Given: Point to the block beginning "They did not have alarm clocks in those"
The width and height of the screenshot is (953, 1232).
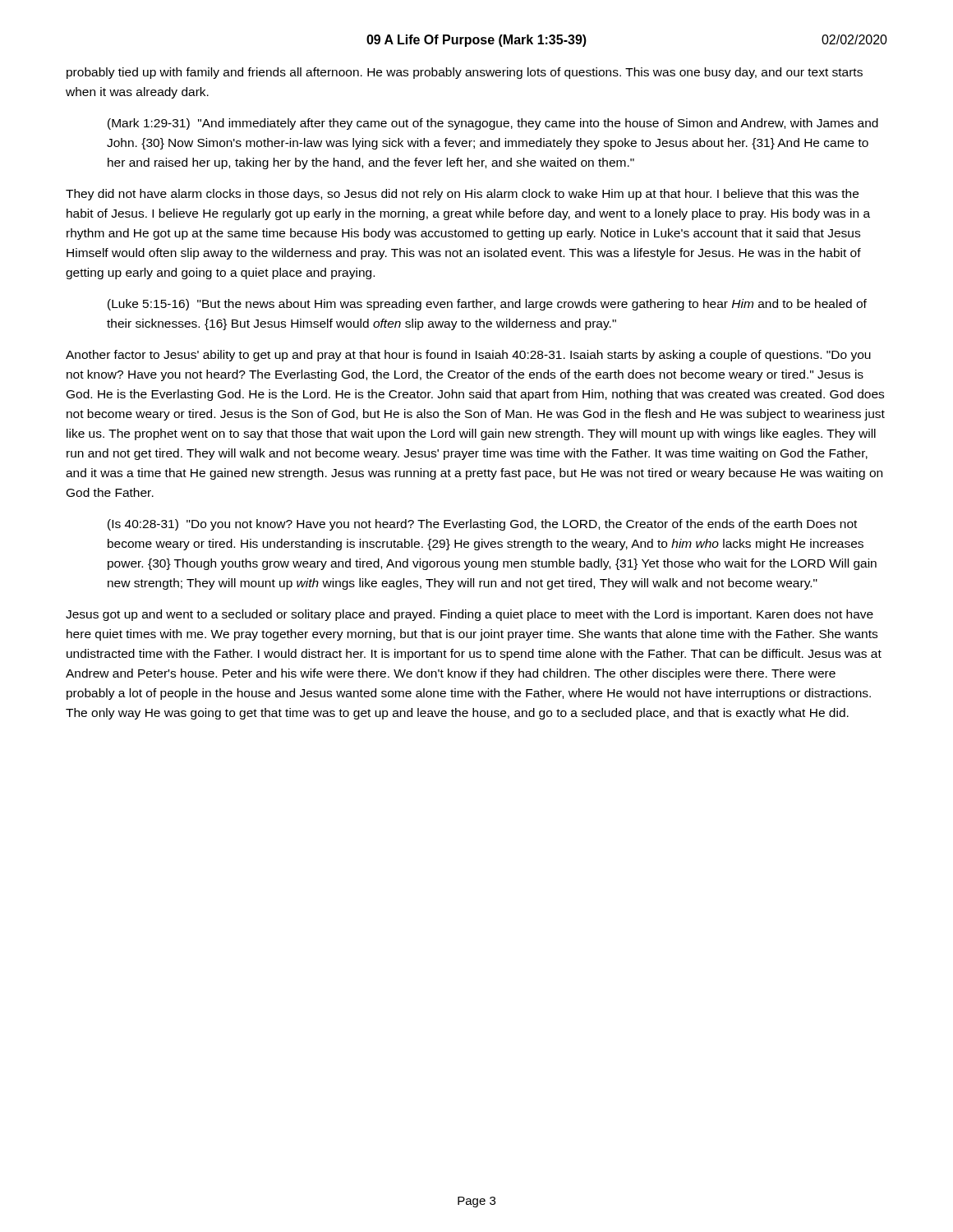Looking at the screenshot, I should pos(468,233).
